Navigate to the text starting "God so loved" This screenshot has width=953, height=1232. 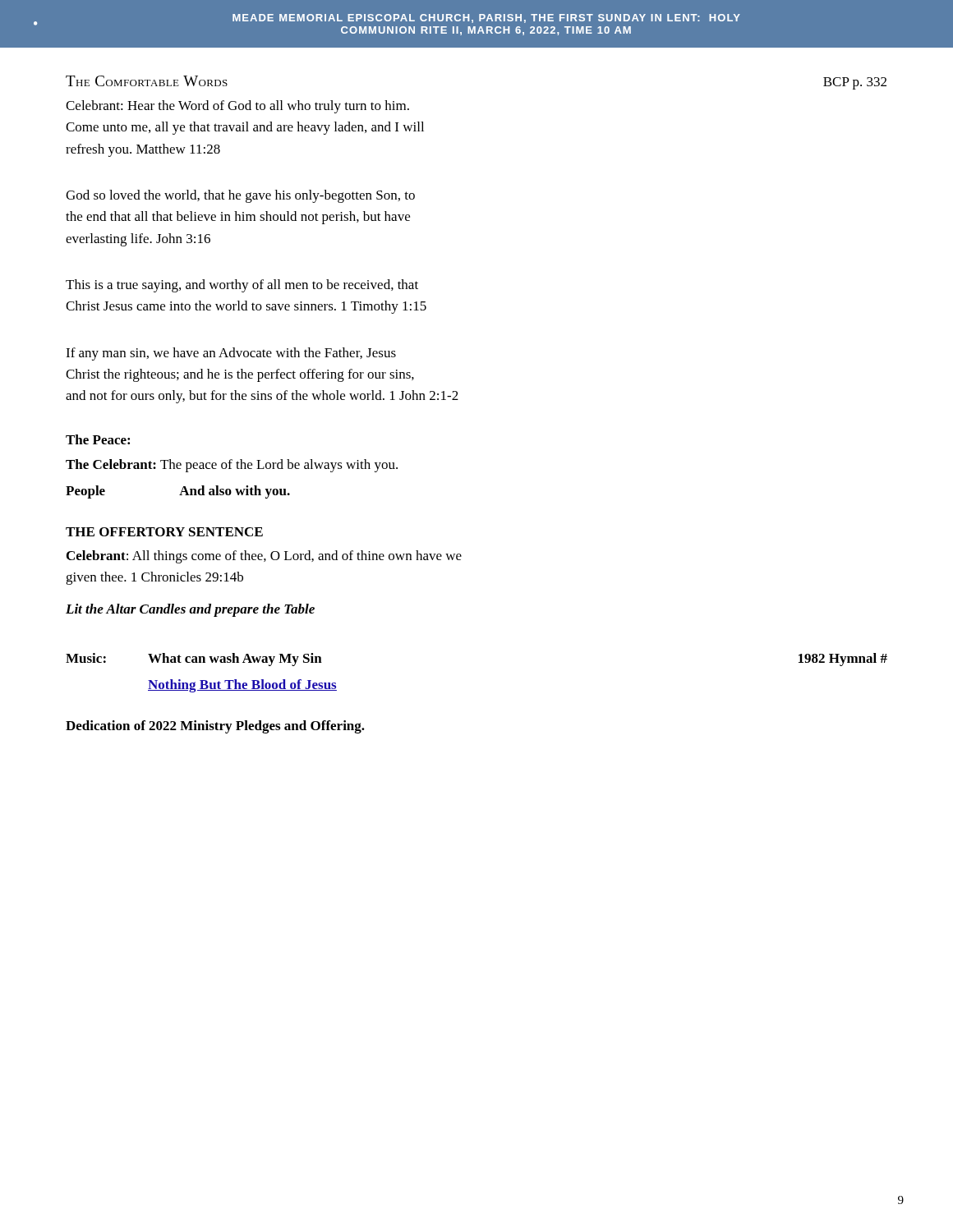tap(240, 217)
